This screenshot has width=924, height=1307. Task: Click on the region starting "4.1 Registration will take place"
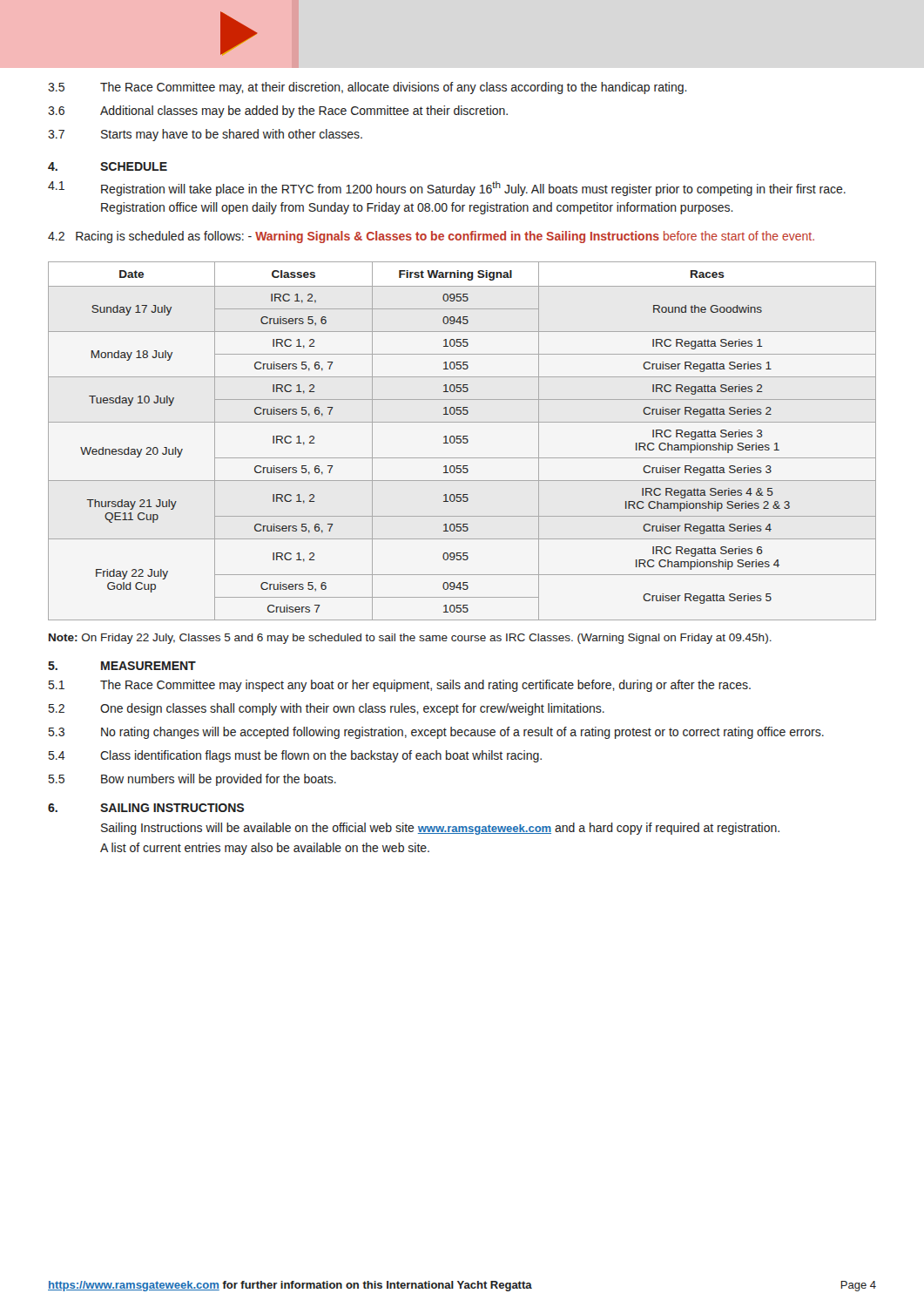click(462, 197)
